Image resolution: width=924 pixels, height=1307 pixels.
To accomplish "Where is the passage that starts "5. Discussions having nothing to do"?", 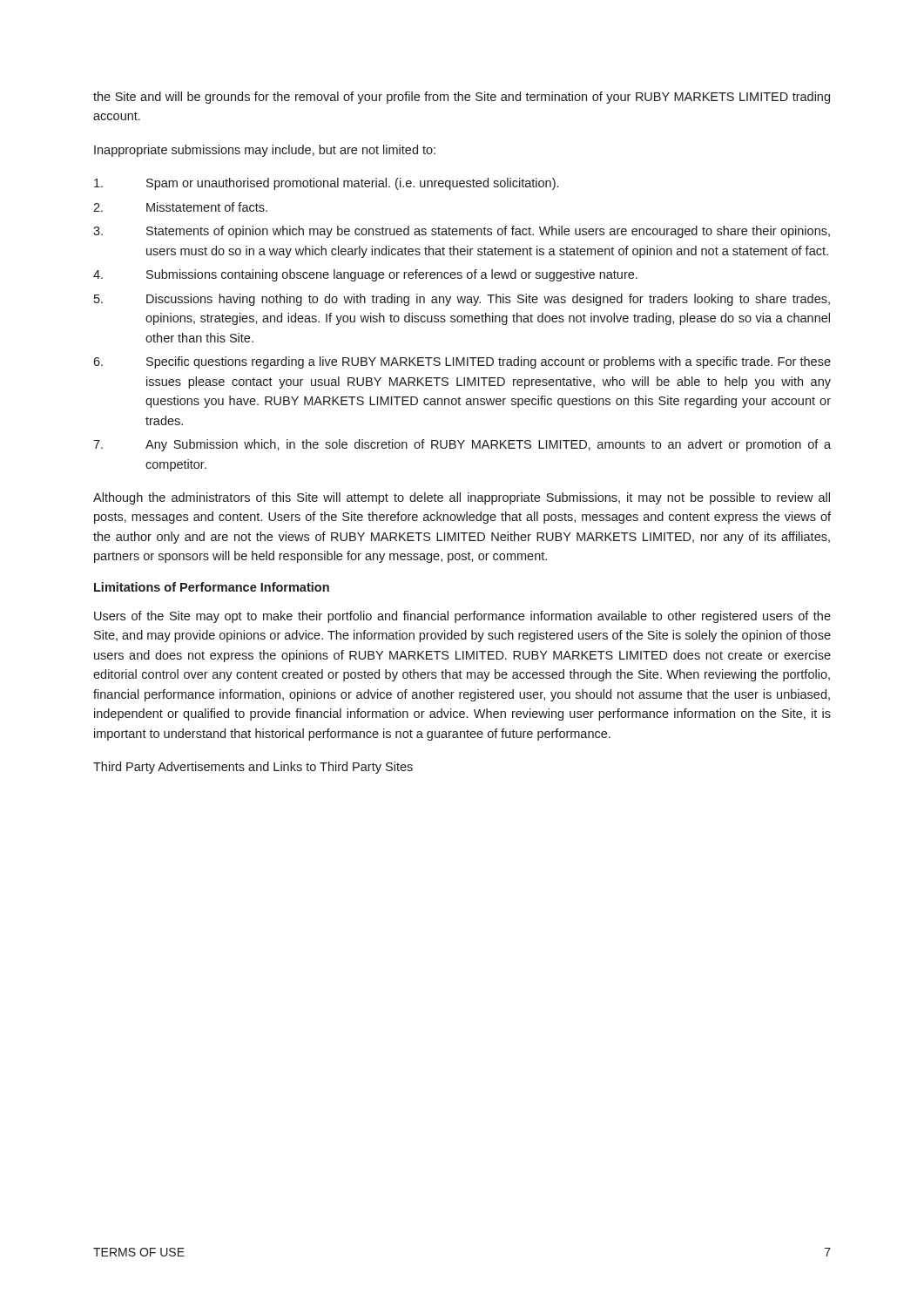I will click(462, 318).
